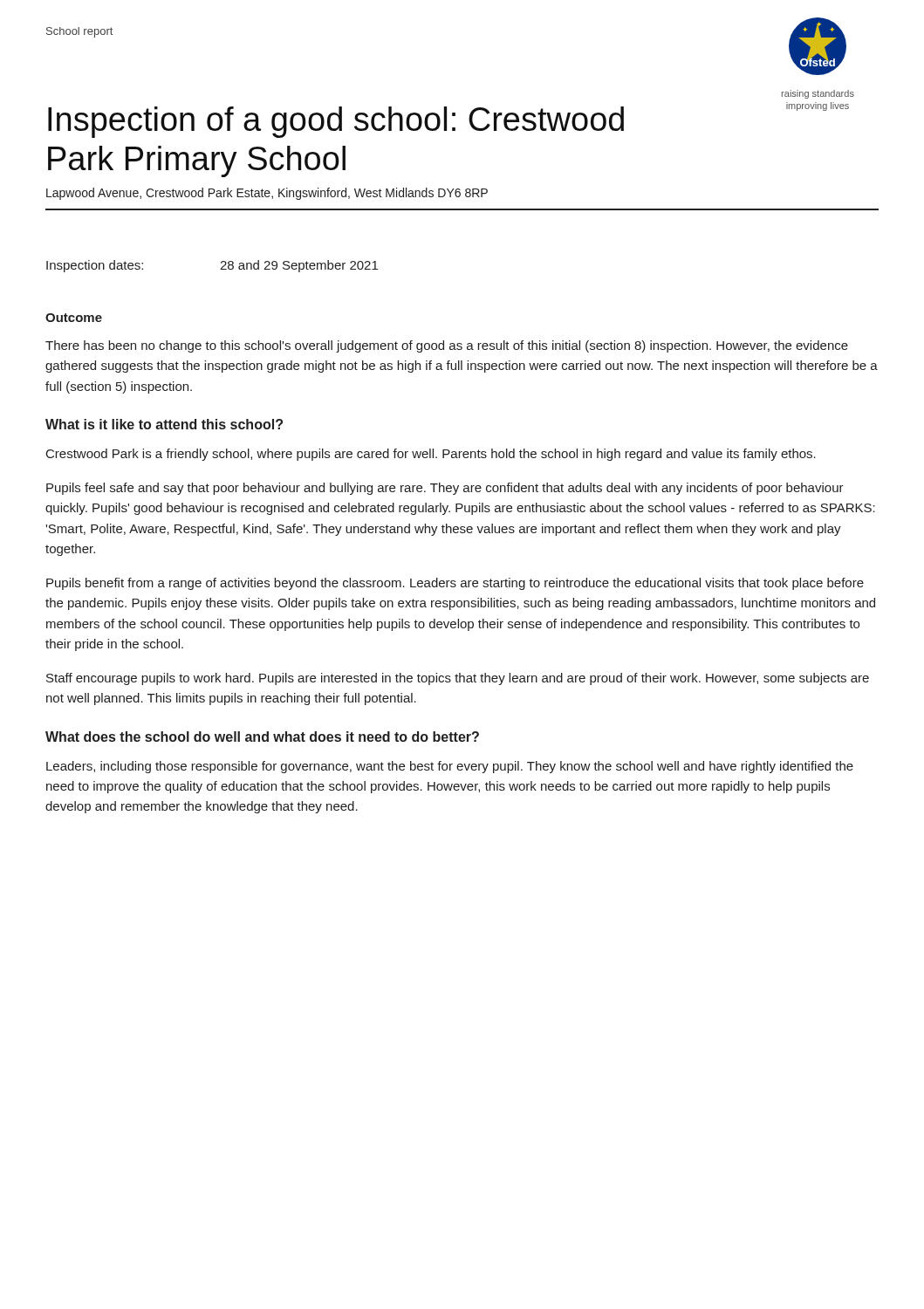The height and width of the screenshot is (1309, 924).
Task: Click on the element starting "Lapwood Avenue, Crestwood Park Estate, Kingswinford, West"
Action: [x=267, y=193]
